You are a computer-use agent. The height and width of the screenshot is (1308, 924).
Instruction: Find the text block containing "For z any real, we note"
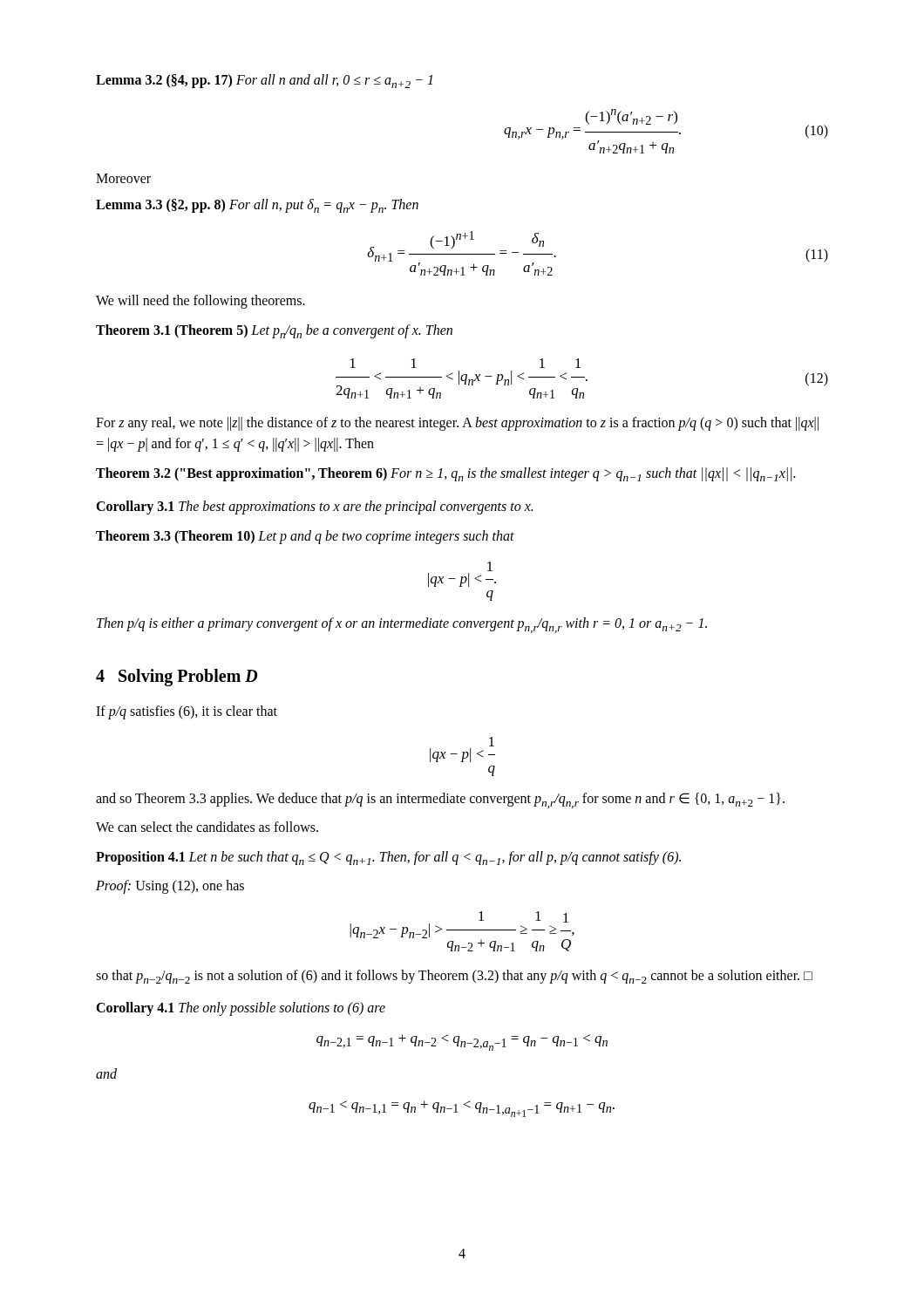[x=458, y=433]
